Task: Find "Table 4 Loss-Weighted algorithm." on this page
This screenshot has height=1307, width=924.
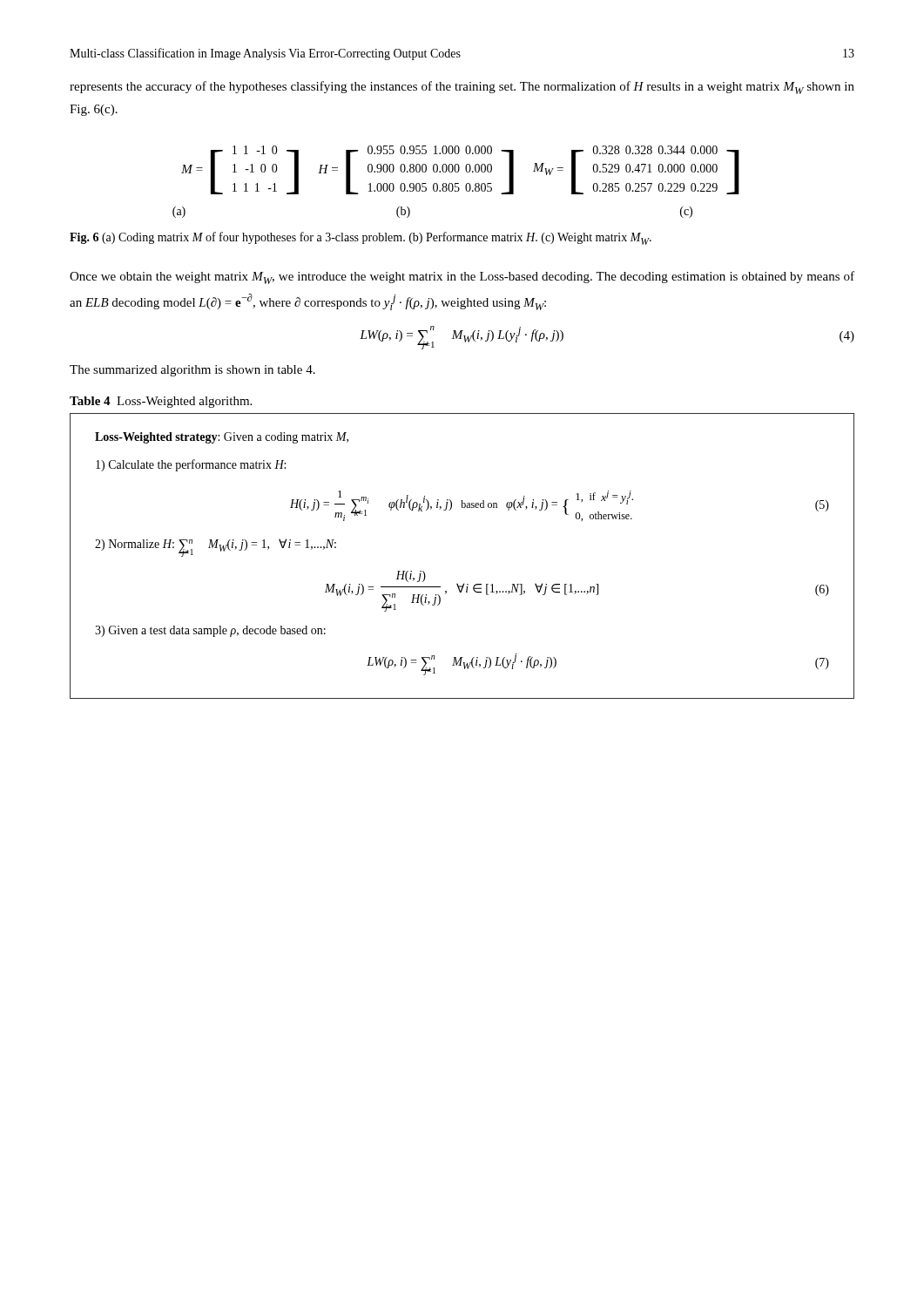Action: click(x=161, y=401)
